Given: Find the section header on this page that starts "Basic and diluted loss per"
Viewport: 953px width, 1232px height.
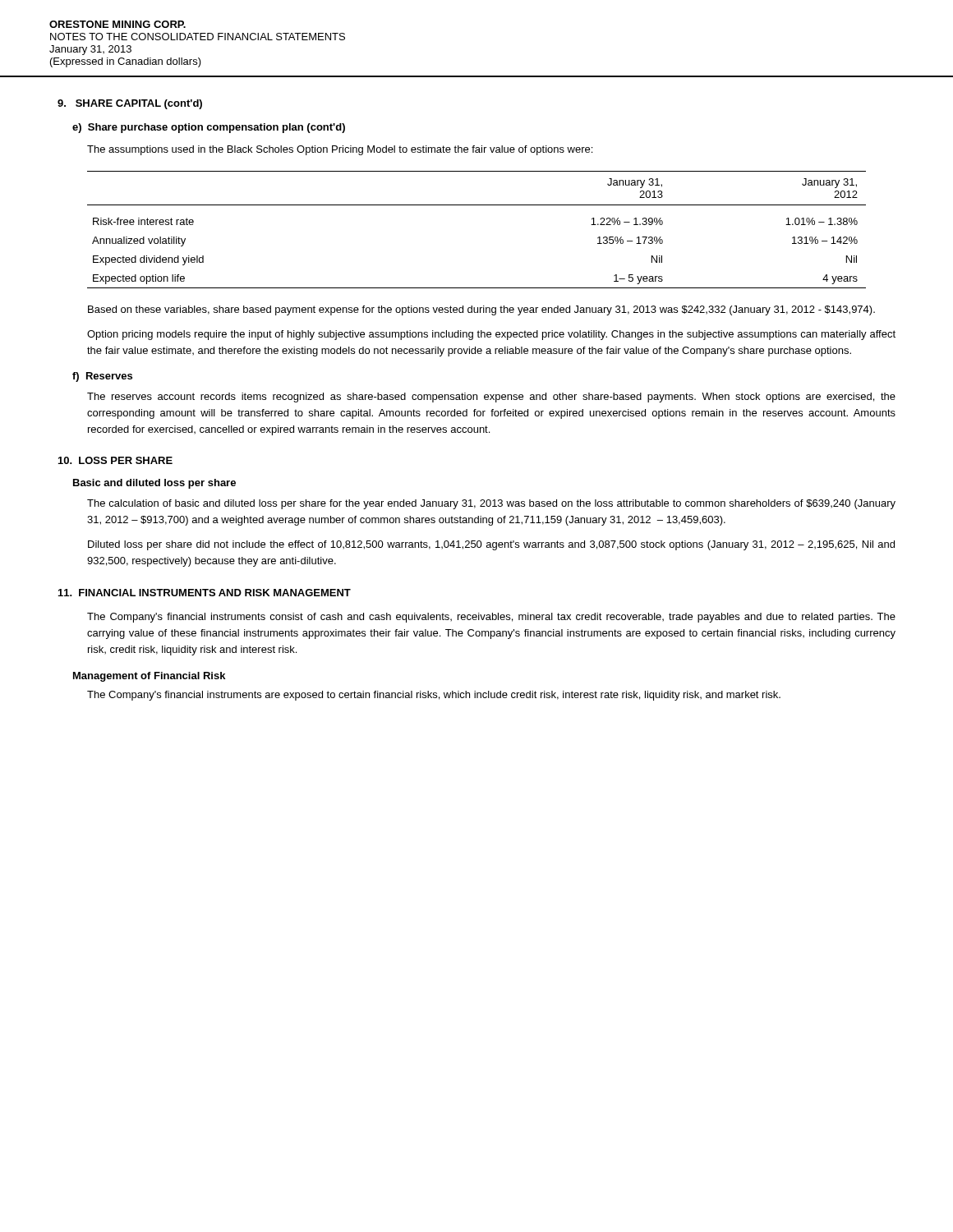Looking at the screenshot, I should pyautogui.click(x=154, y=483).
